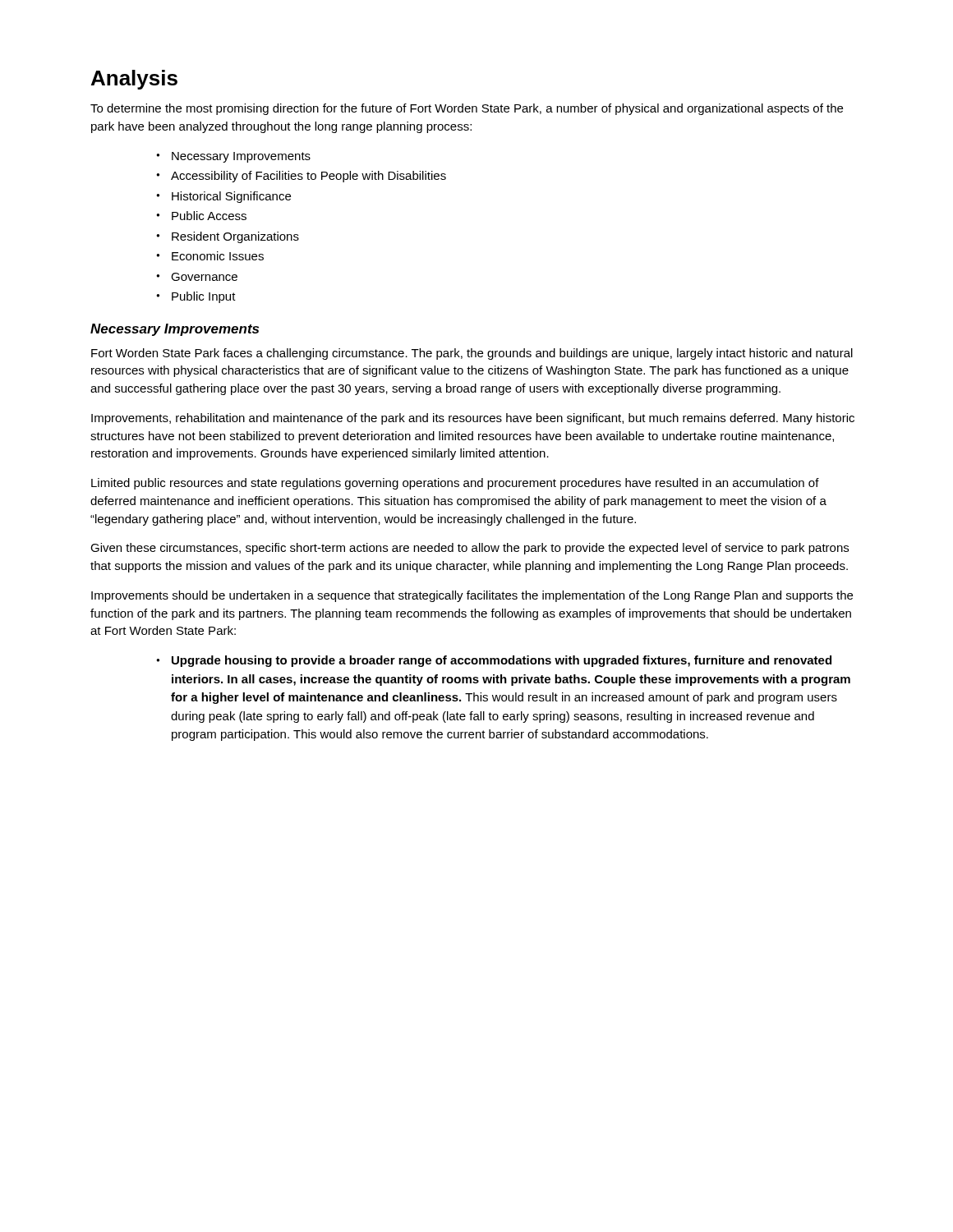Find the text block that reads "Limited public resources and state"

click(458, 500)
